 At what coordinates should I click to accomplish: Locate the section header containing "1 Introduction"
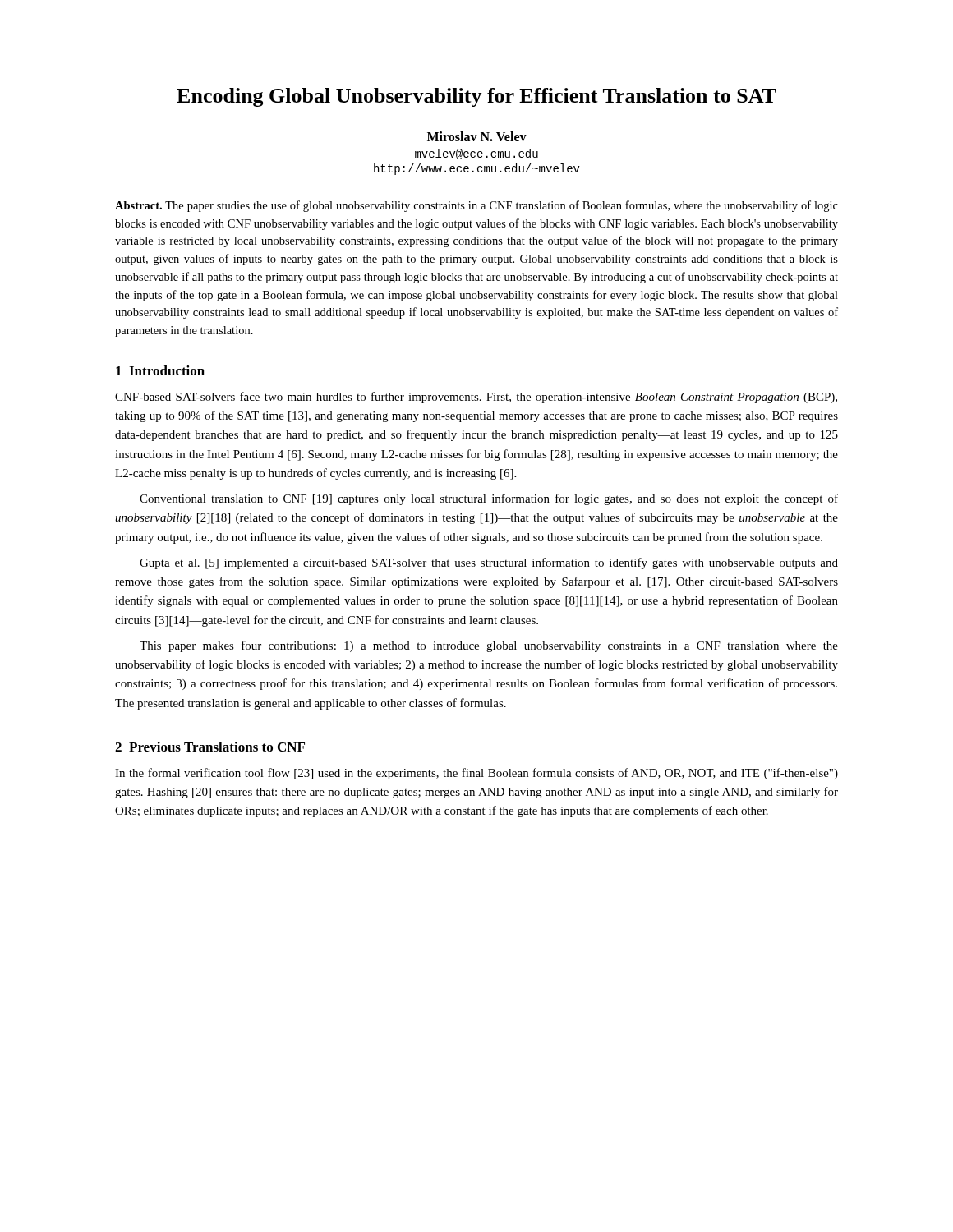[x=160, y=371]
